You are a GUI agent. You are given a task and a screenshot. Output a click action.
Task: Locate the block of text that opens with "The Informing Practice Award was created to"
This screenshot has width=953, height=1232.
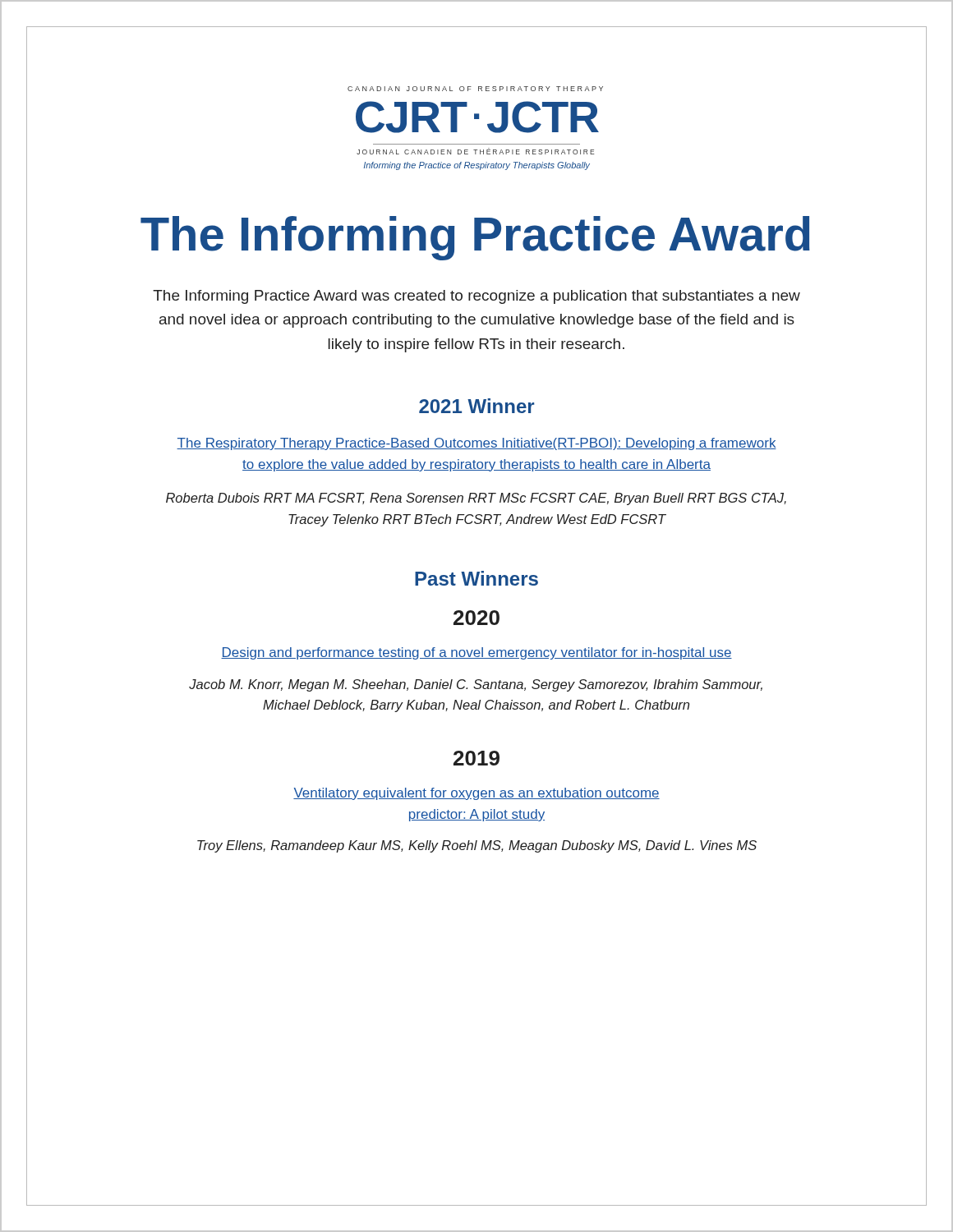(476, 319)
